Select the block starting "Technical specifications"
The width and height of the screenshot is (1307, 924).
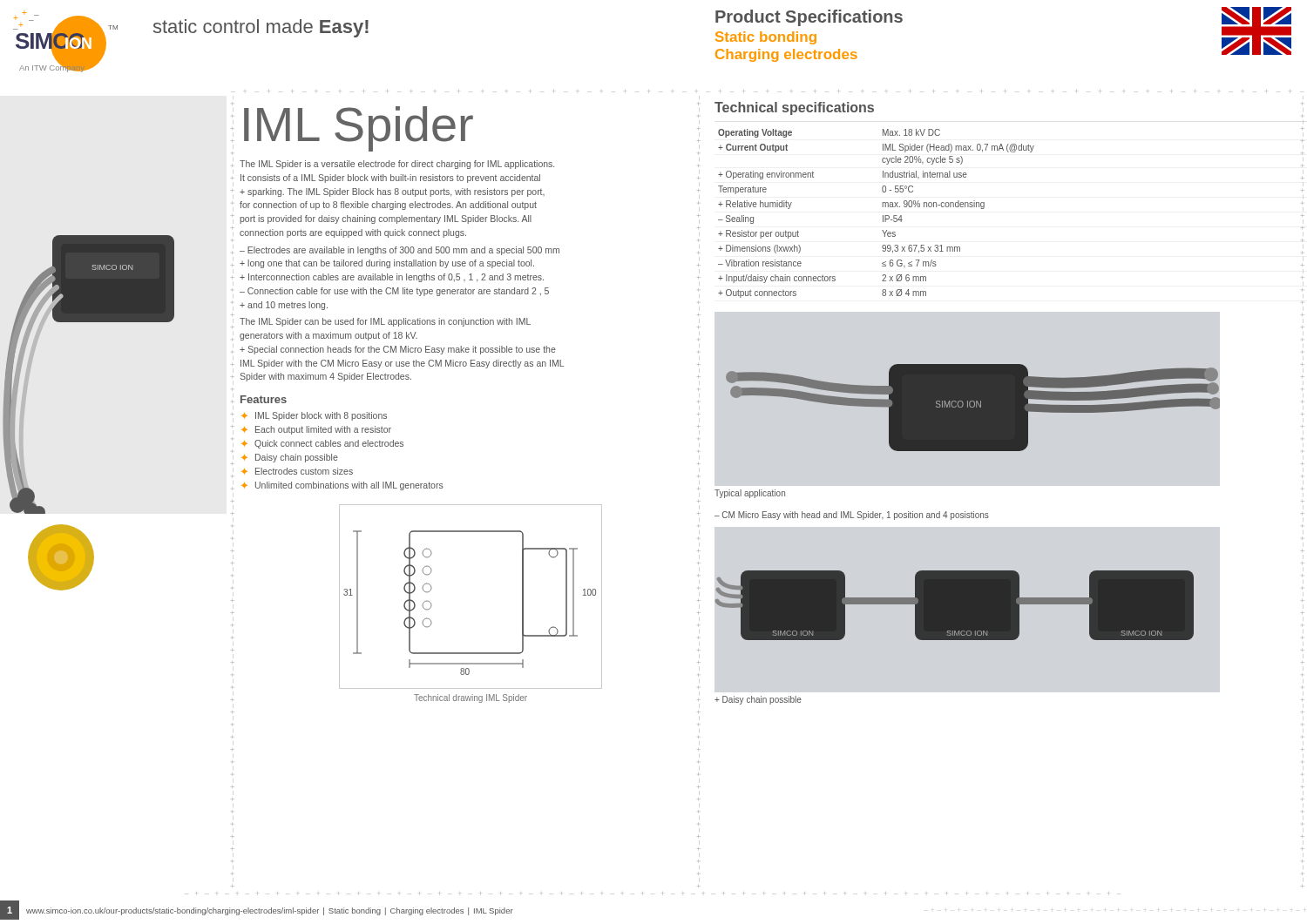click(795, 108)
